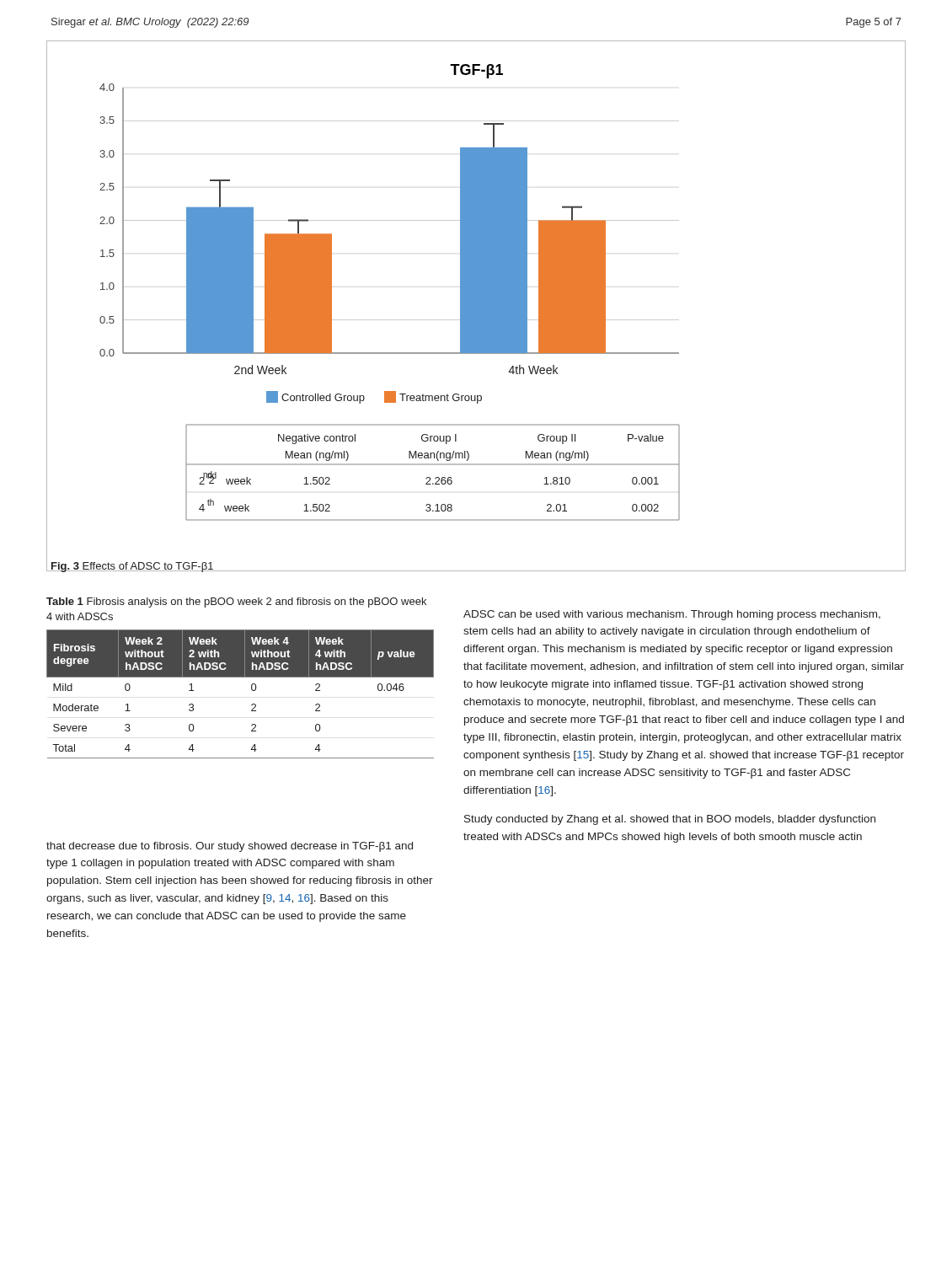Locate a grouped bar chart
The height and width of the screenshot is (1264, 952).
[476, 306]
